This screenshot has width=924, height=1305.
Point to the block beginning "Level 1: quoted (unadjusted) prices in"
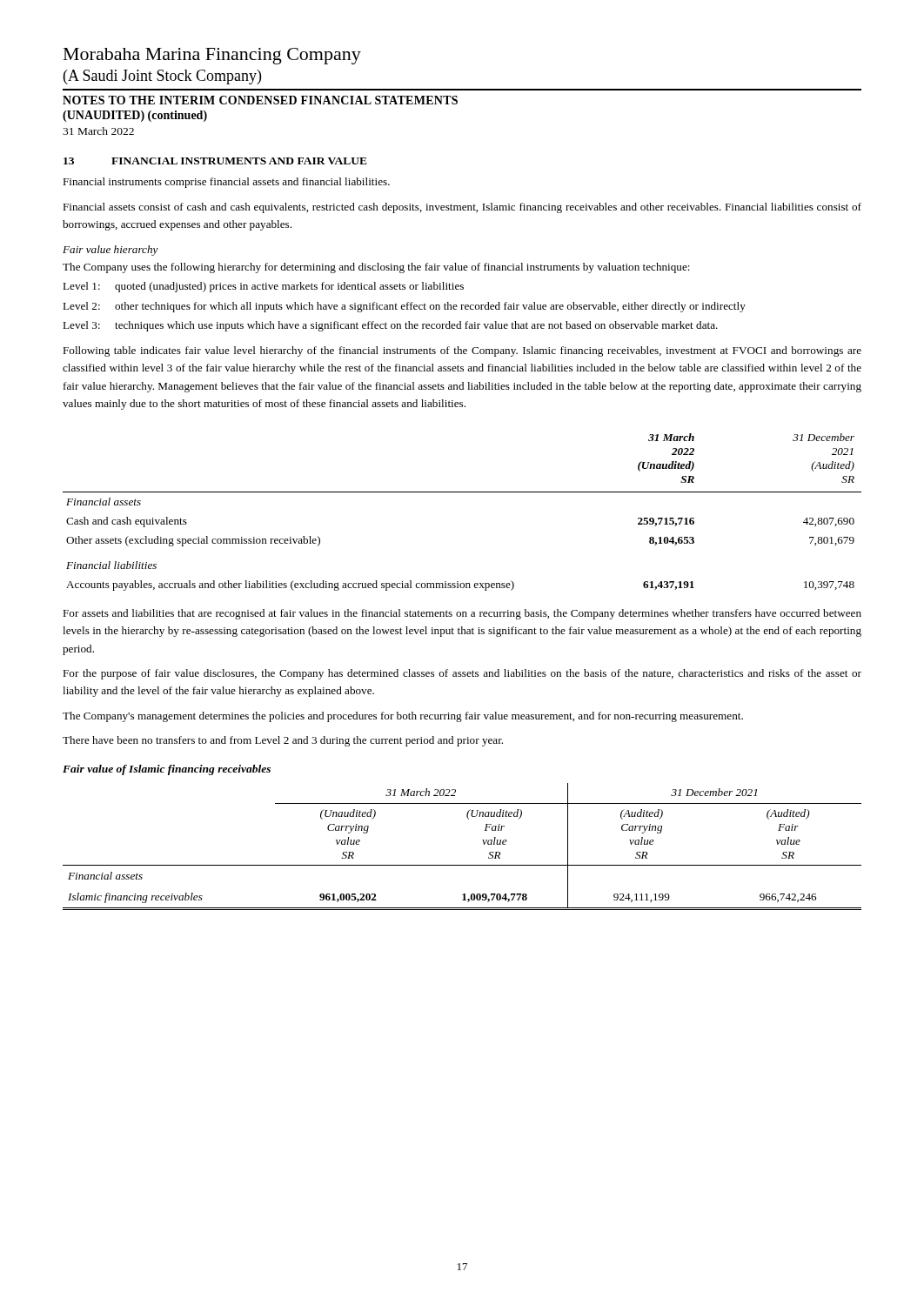tap(462, 287)
